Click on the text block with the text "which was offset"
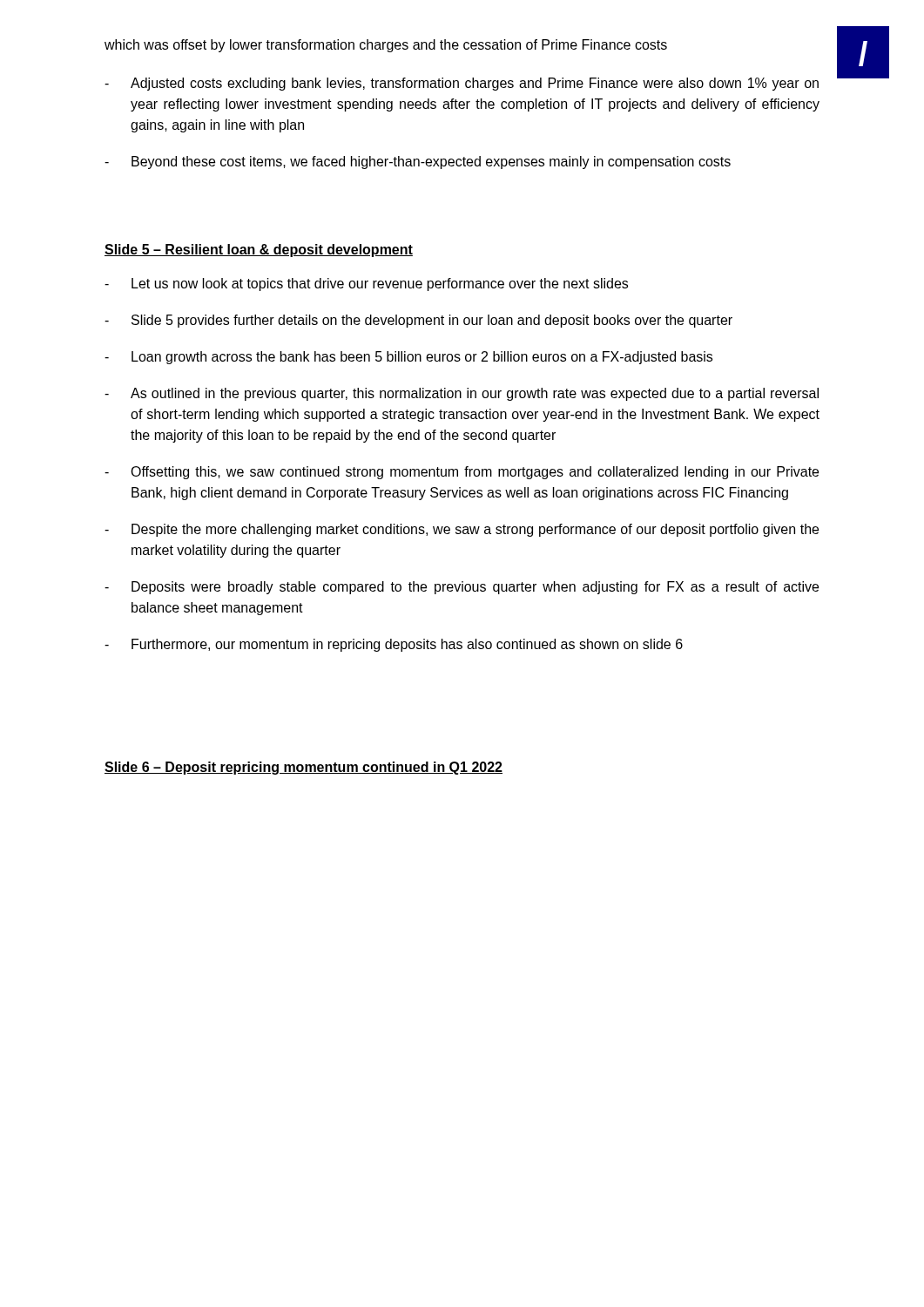The image size is (924, 1307). (386, 45)
